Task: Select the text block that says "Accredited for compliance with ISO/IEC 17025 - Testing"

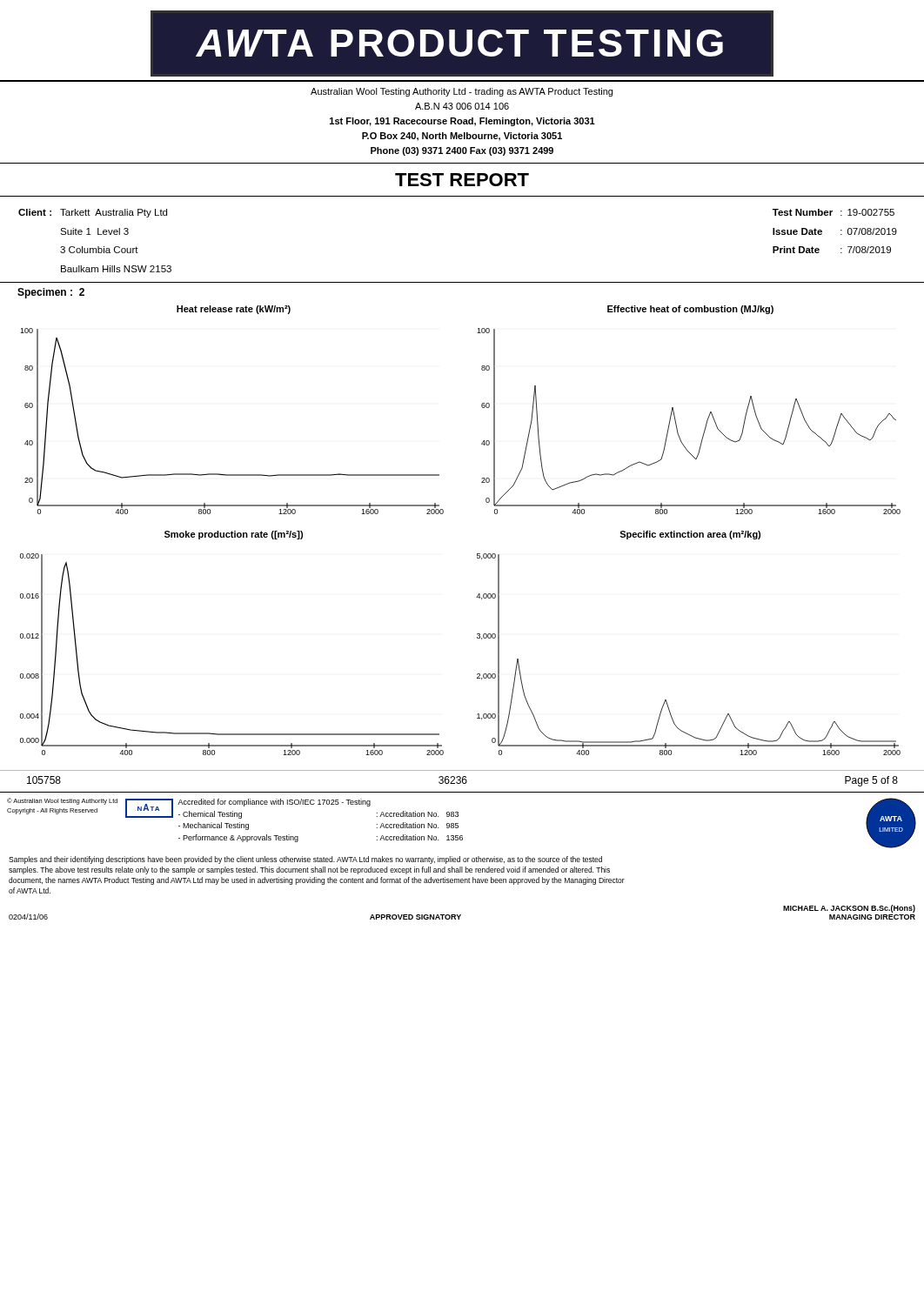Action: point(274,803)
